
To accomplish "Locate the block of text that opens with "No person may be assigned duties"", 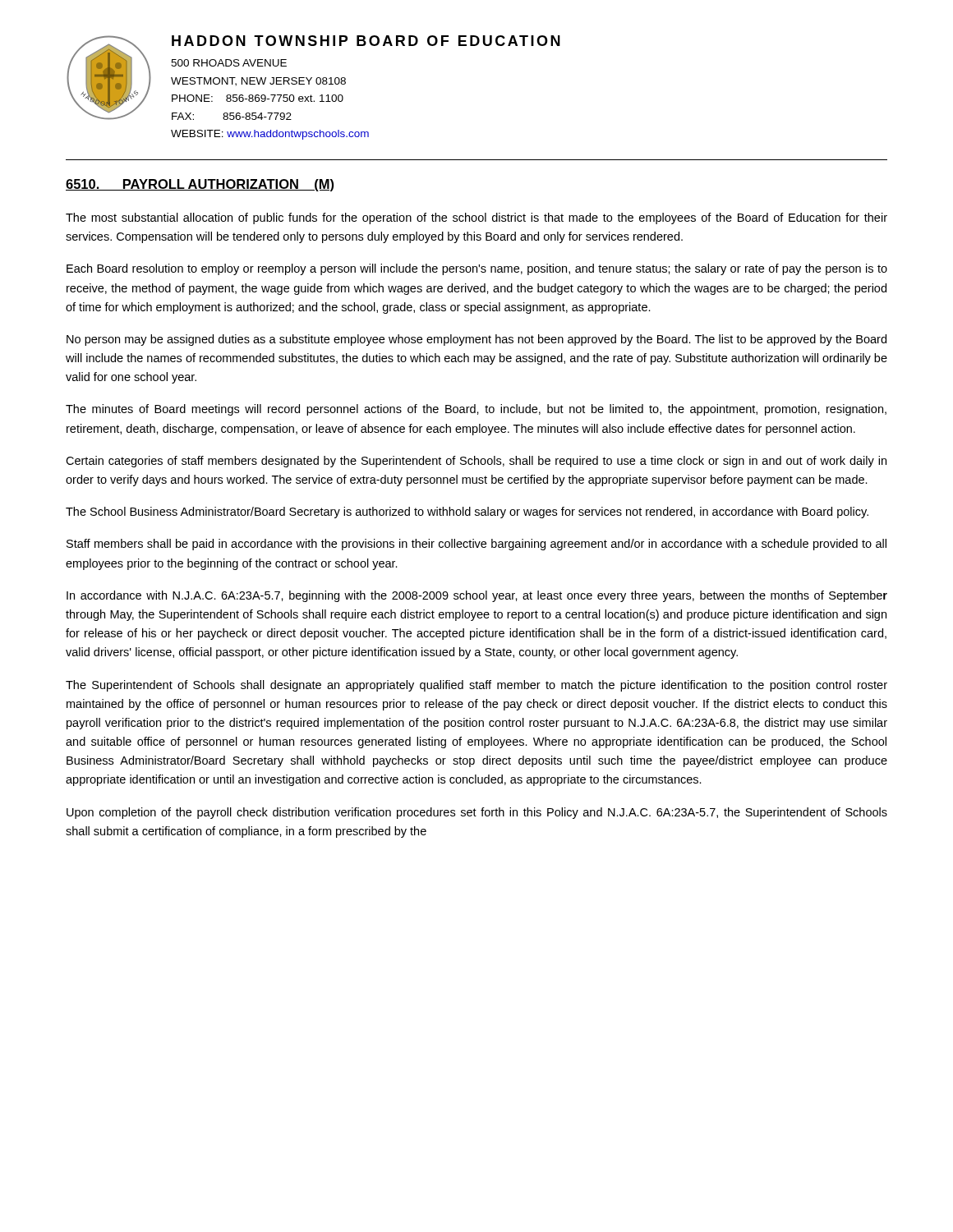I will (476, 358).
